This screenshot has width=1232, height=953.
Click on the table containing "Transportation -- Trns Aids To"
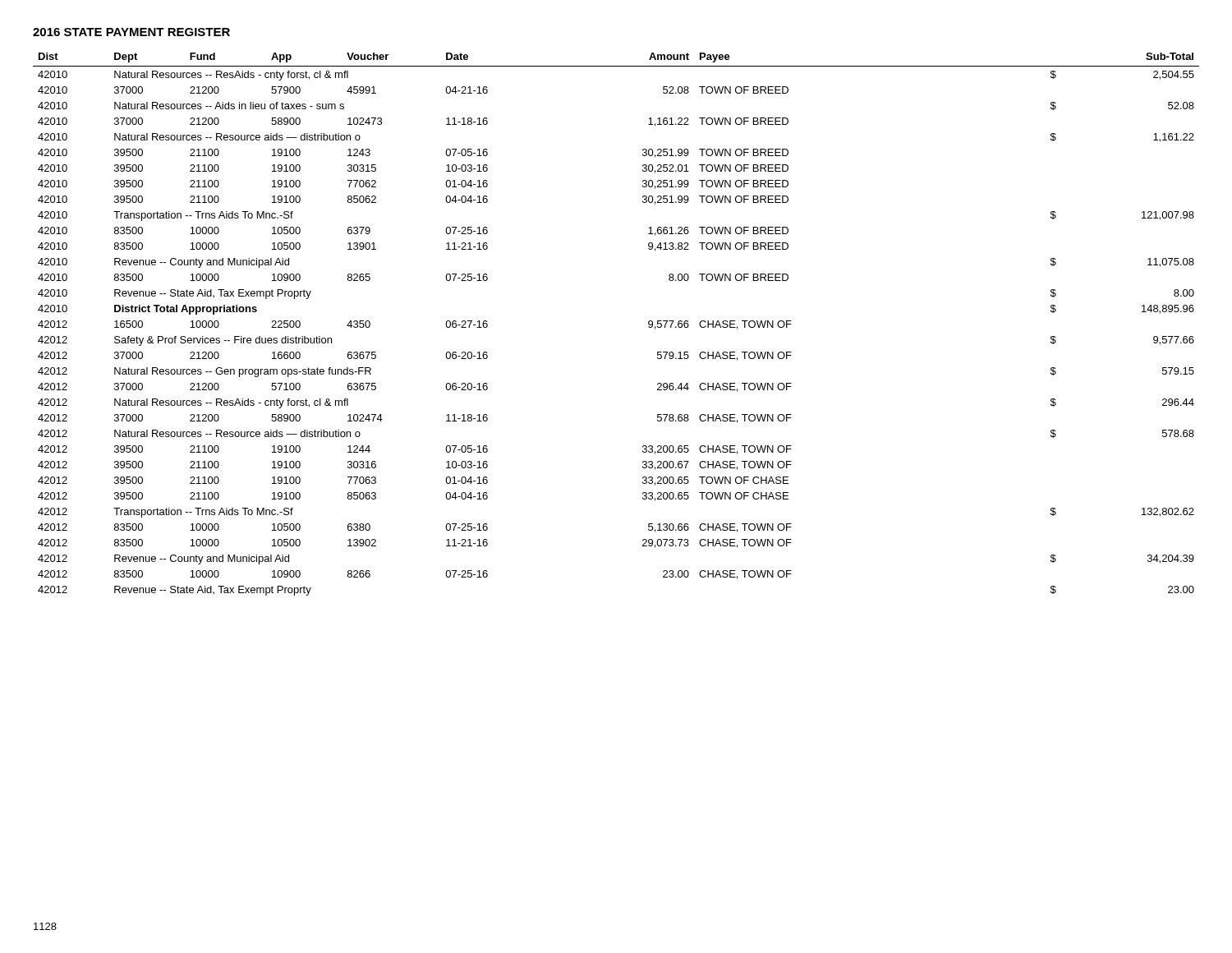[x=616, y=322]
